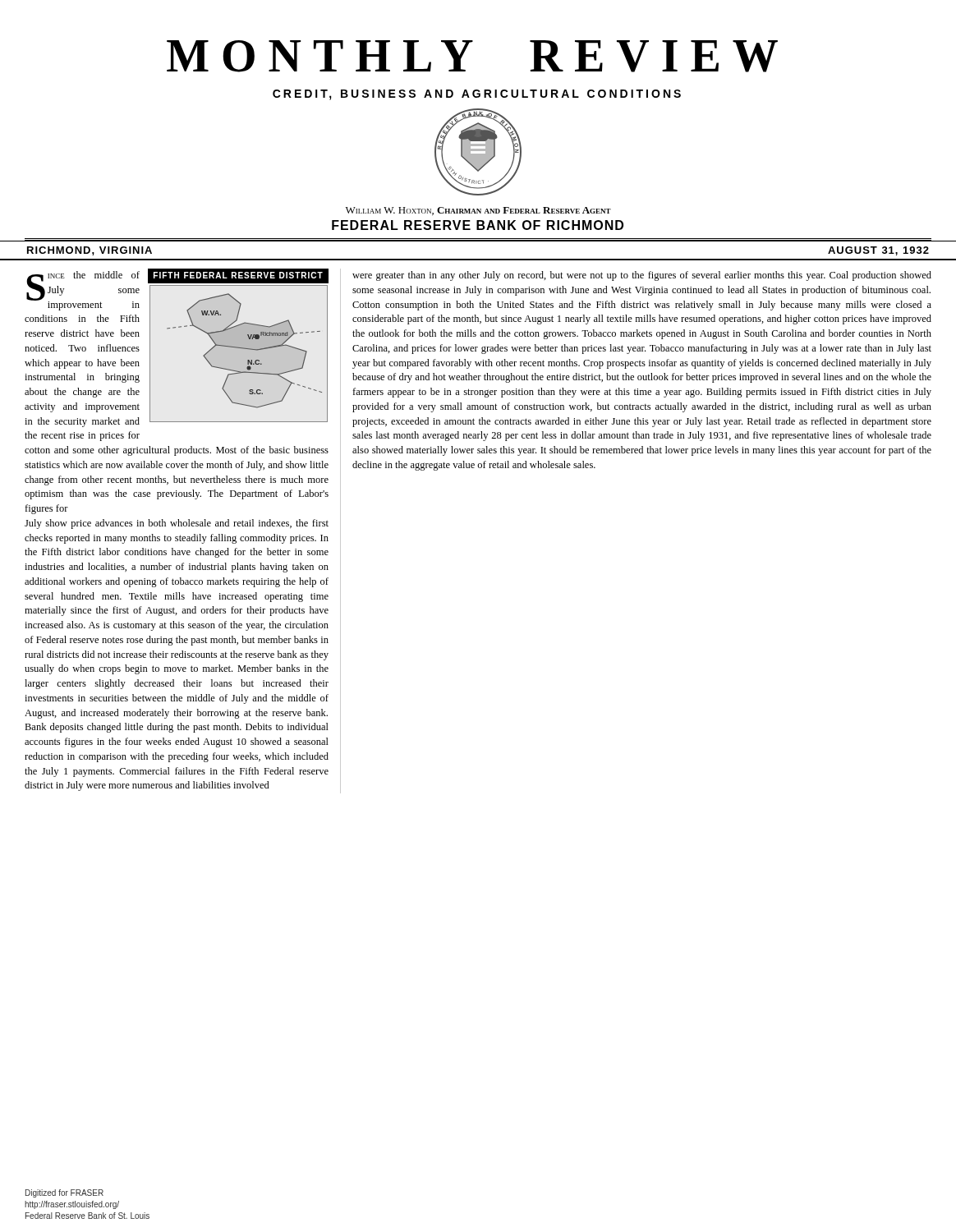Image resolution: width=956 pixels, height=1232 pixels.
Task: Find the text that reads "William W. Hoxton, Chairman and Federal Reserve Agent"
Action: pos(478,210)
